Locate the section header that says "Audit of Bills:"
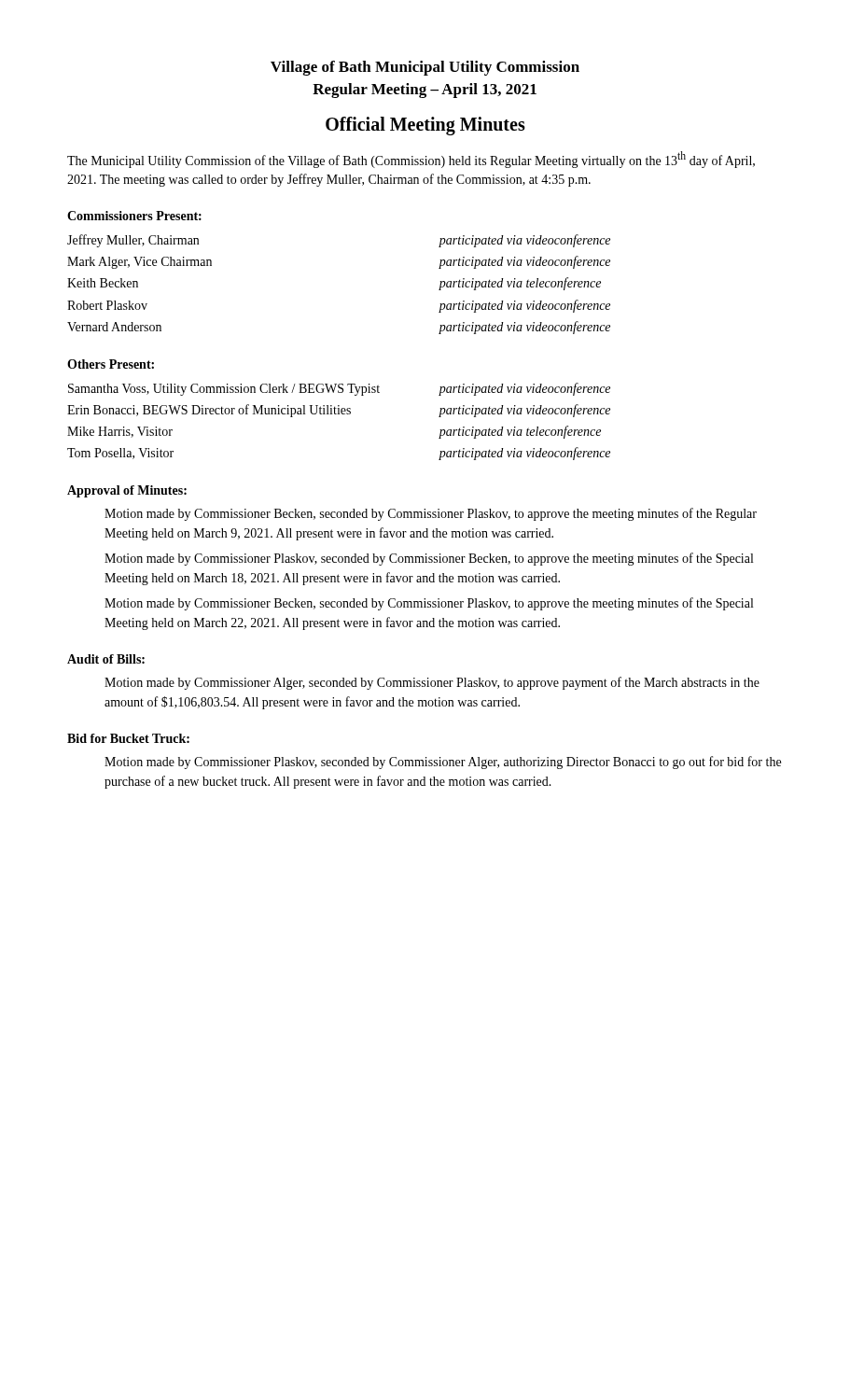The height and width of the screenshot is (1400, 850). point(106,659)
